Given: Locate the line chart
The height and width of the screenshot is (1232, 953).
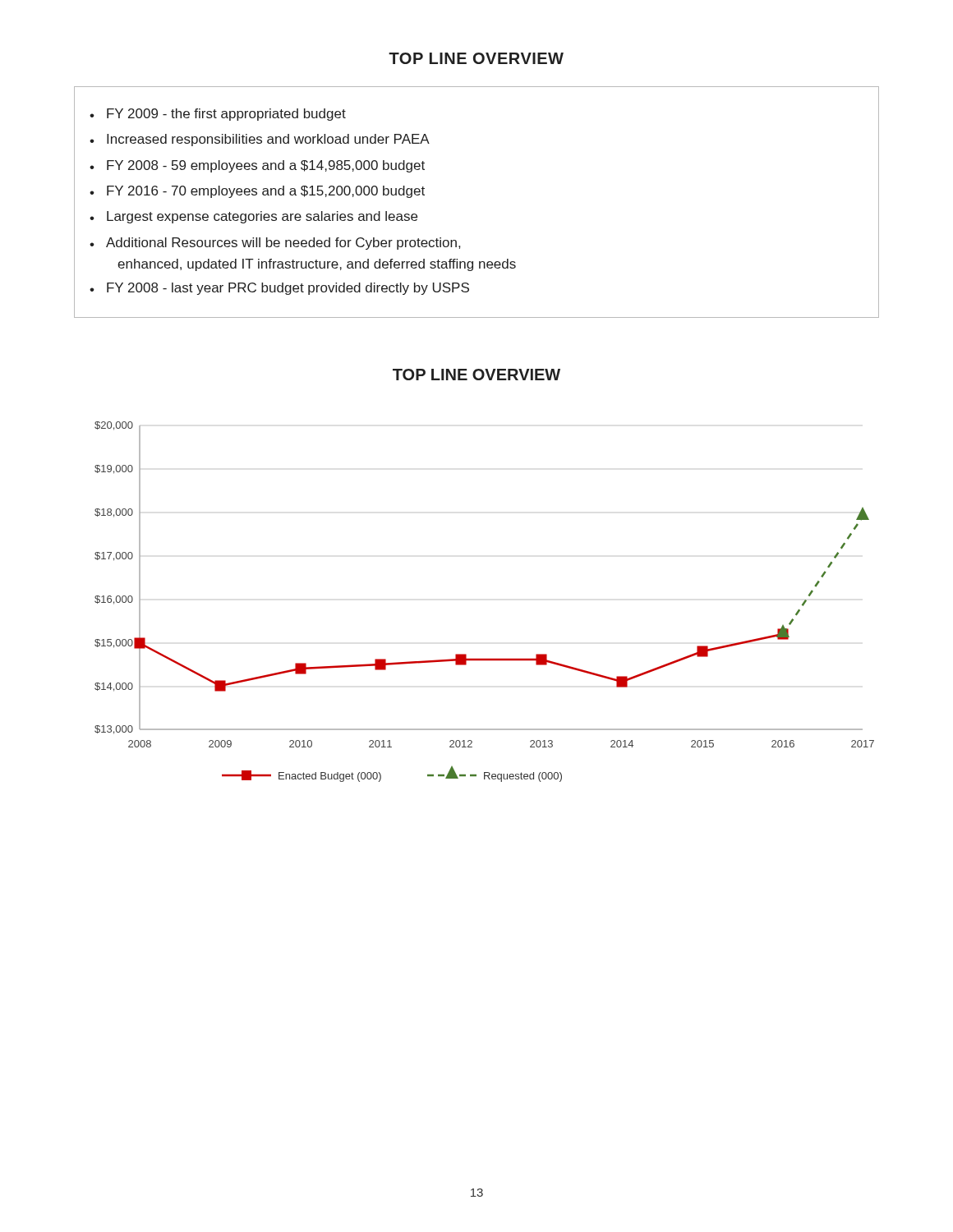Looking at the screenshot, I should click(476, 606).
